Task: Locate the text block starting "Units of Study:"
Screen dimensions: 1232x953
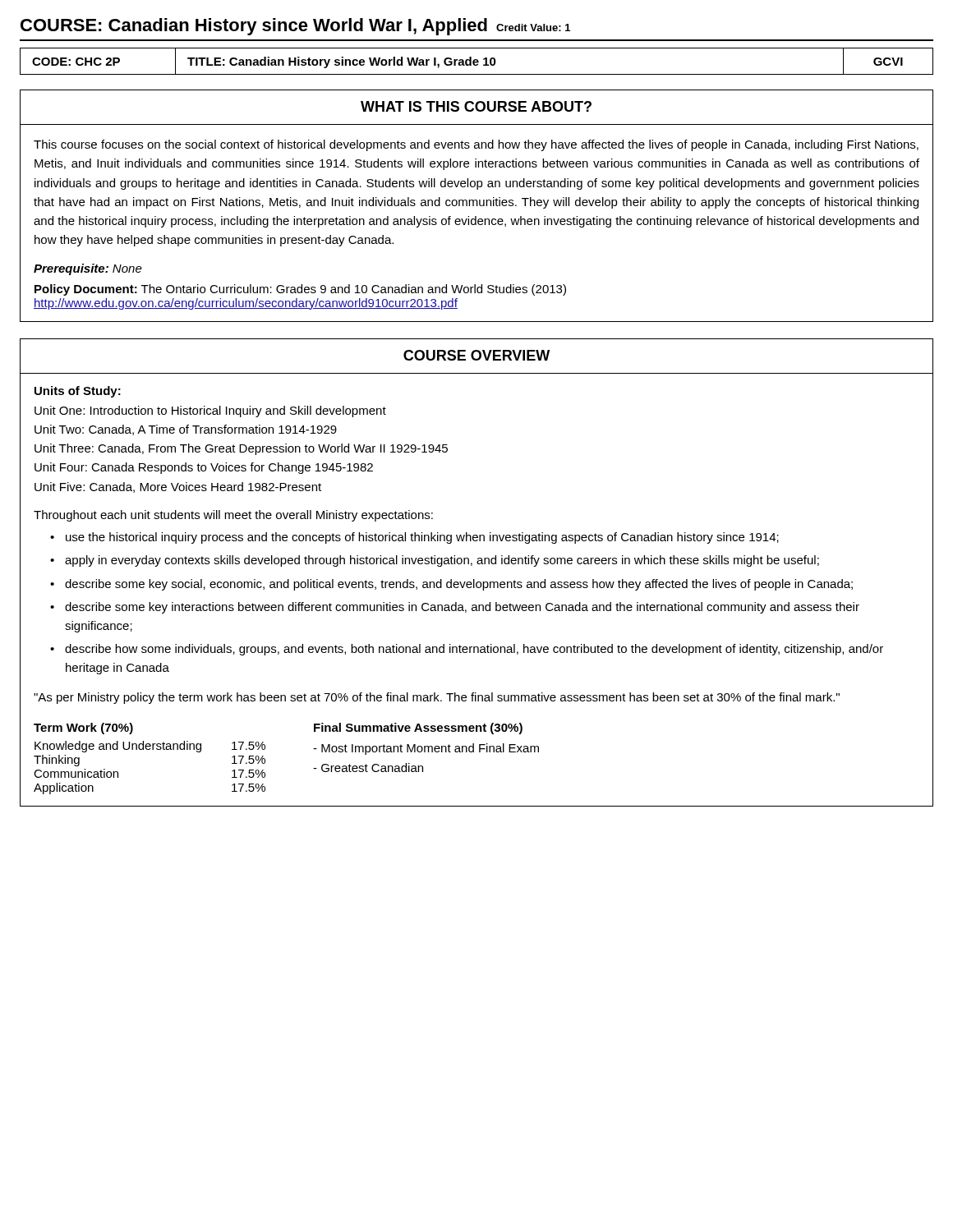Action: tap(77, 390)
